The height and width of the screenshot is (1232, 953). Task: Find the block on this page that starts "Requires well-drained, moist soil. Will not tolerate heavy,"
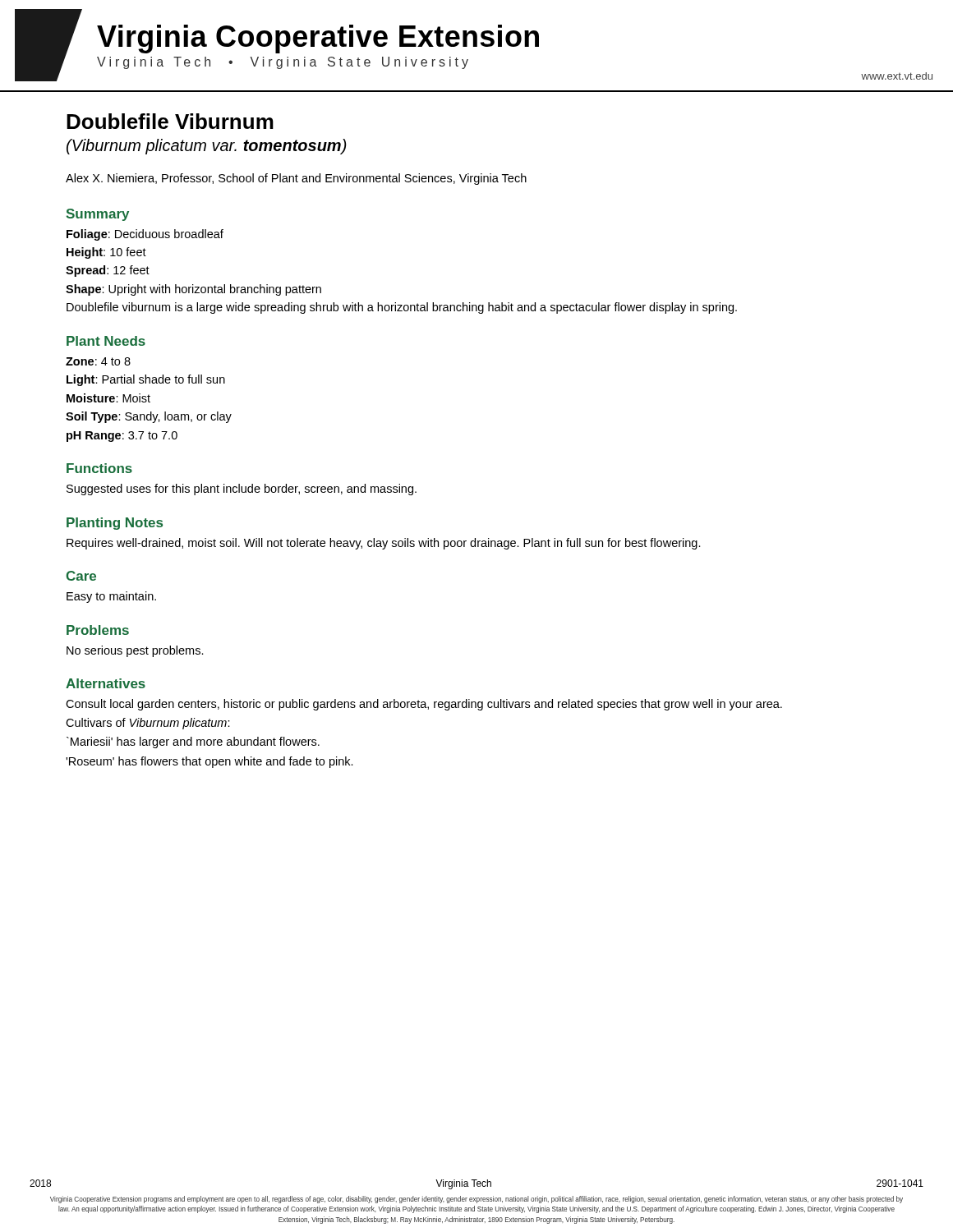point(383,543)
